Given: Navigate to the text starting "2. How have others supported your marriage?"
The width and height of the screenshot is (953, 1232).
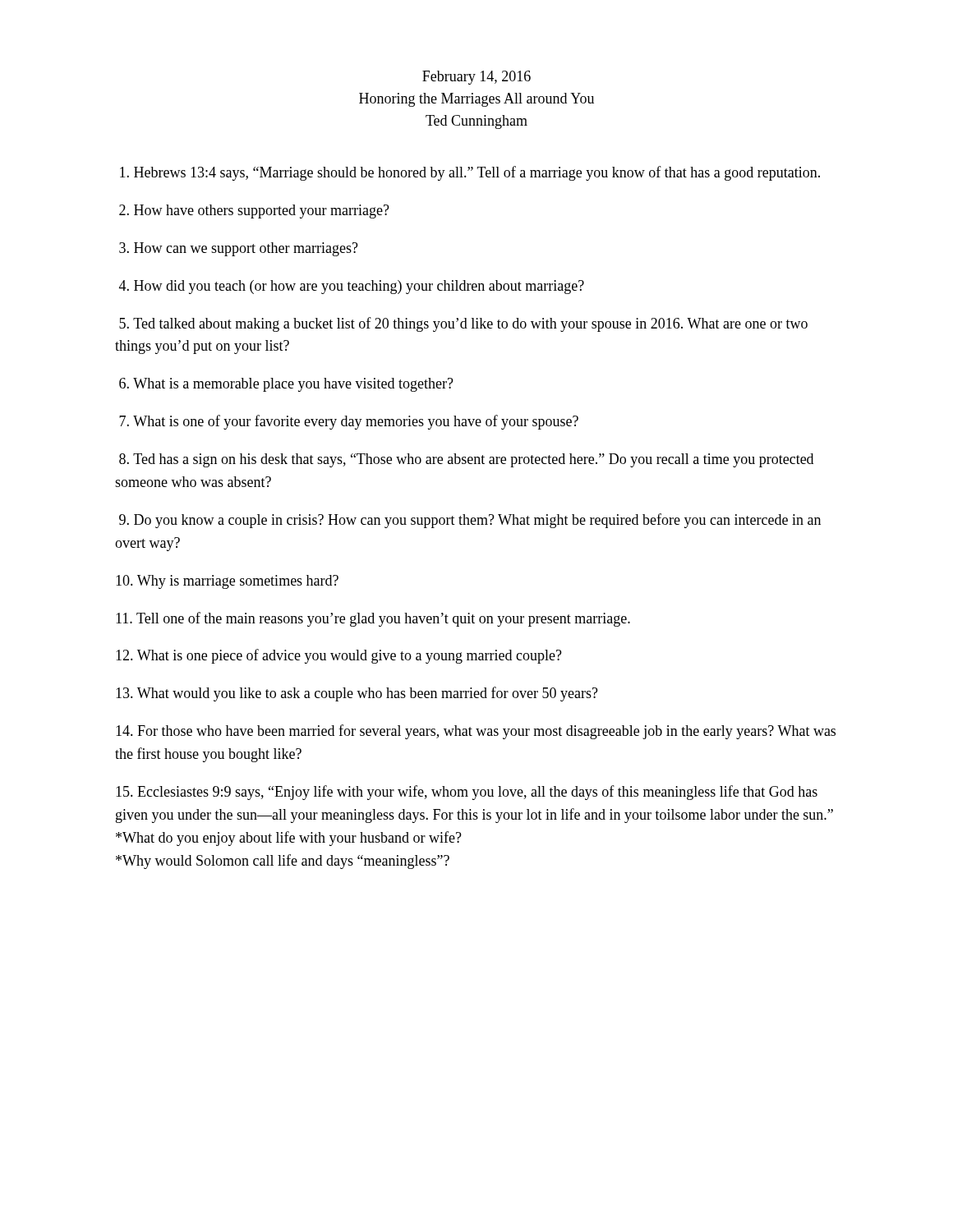Looking at the screenshot, I should pyautogui.click(x=252, y=210).
